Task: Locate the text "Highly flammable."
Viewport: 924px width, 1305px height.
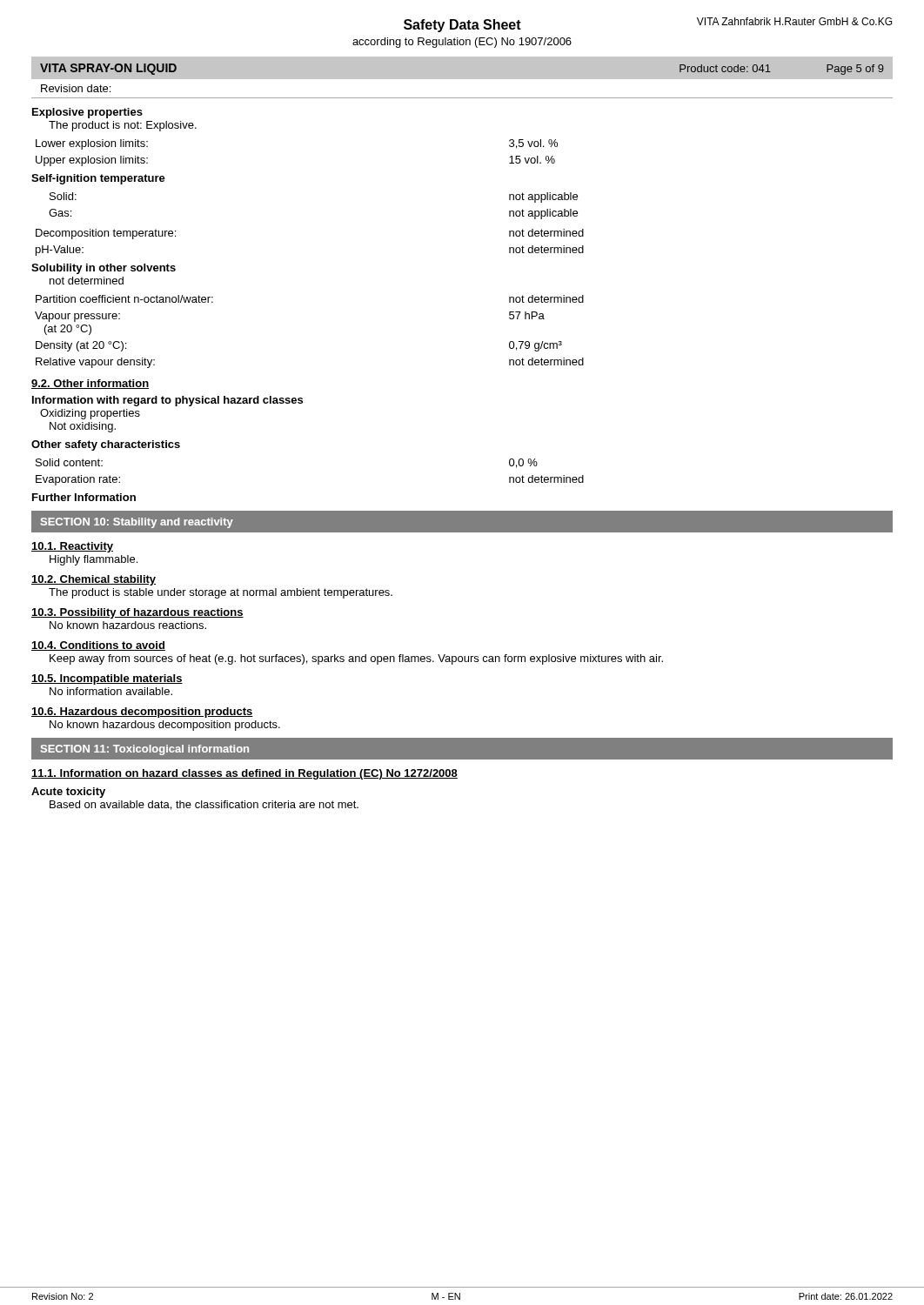Action: pos(94,559)
